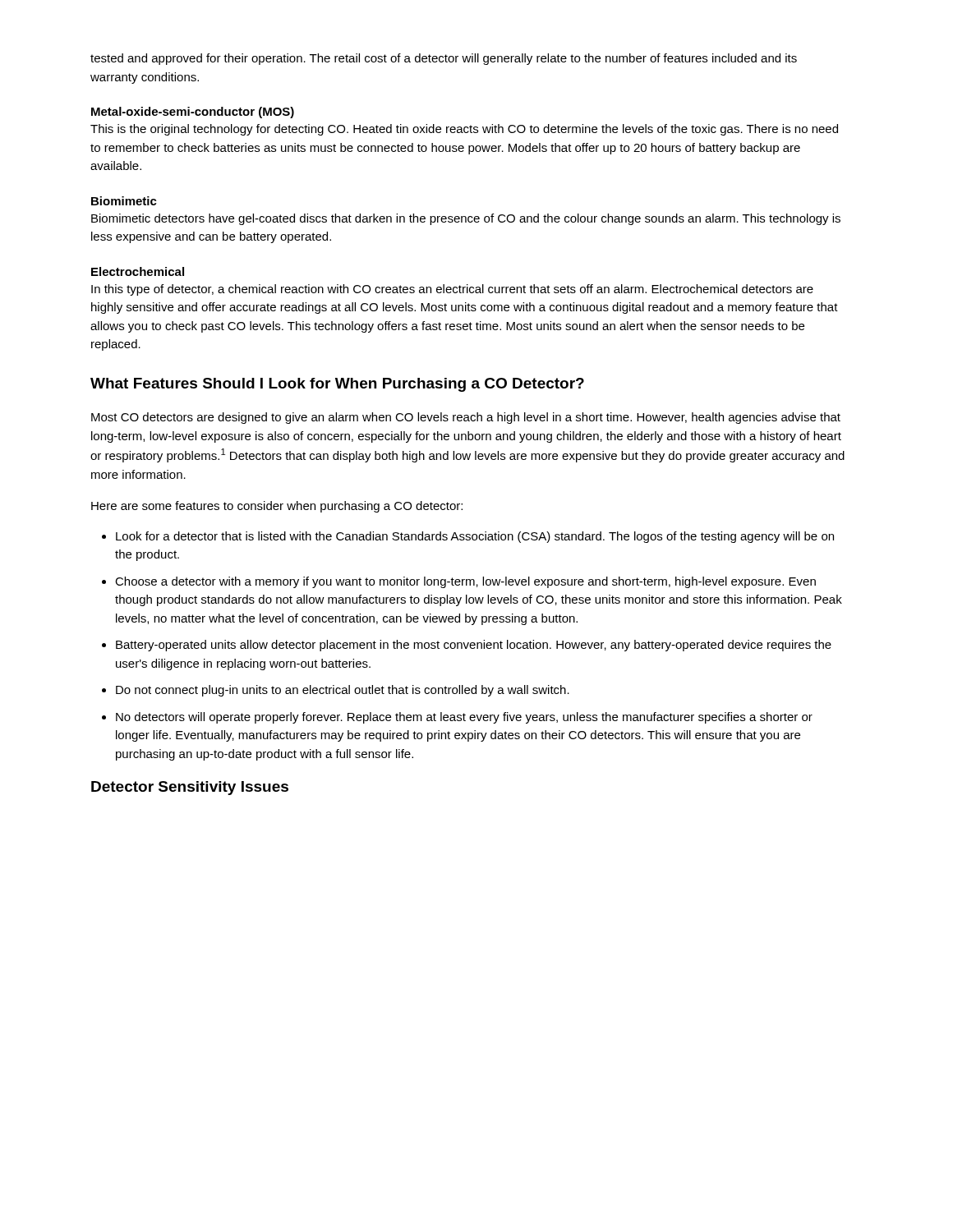
Task: Click on the text block starting "Choose a detector with"
Action: 478,599
